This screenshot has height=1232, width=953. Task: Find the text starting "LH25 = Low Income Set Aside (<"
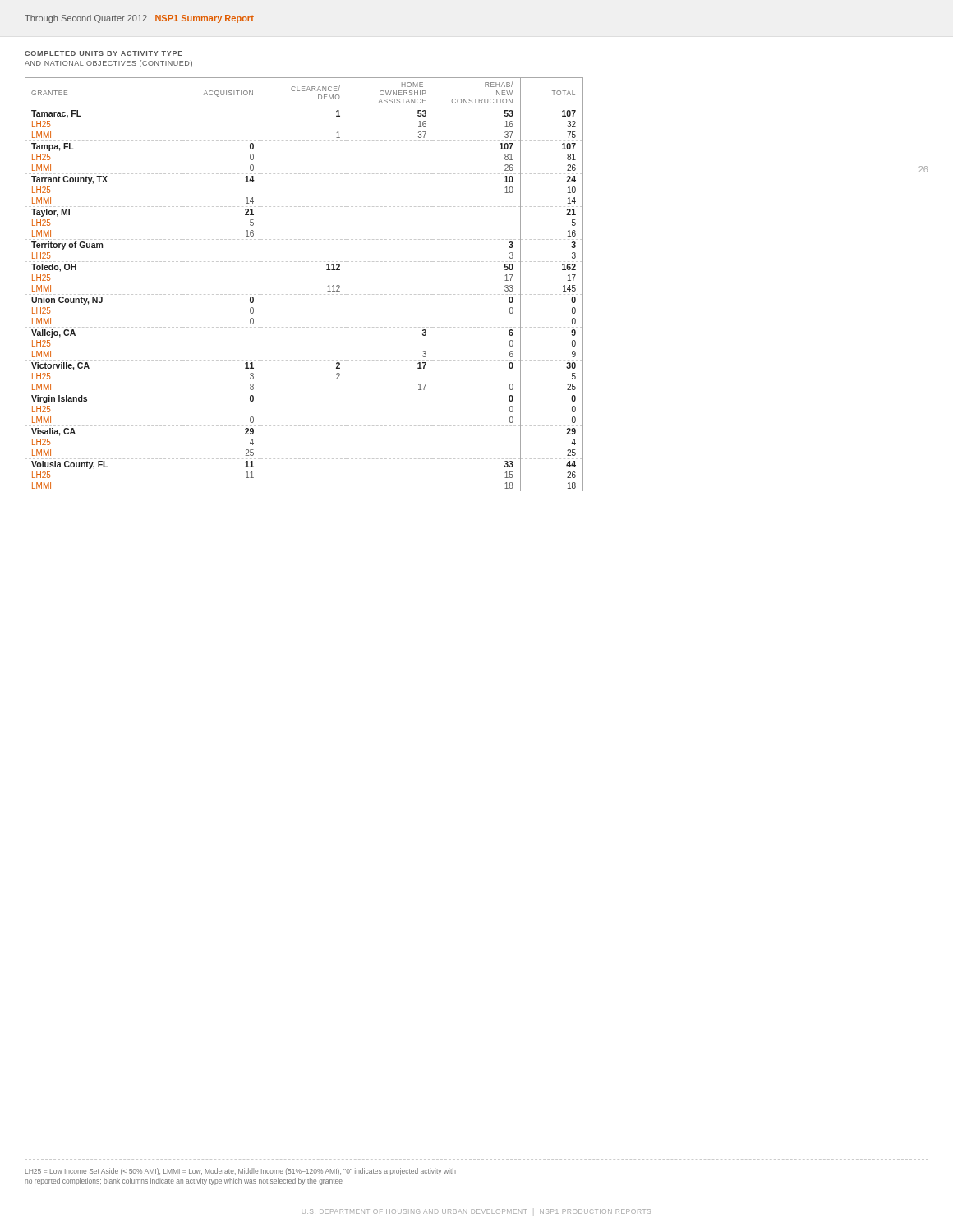(240, 1176)
